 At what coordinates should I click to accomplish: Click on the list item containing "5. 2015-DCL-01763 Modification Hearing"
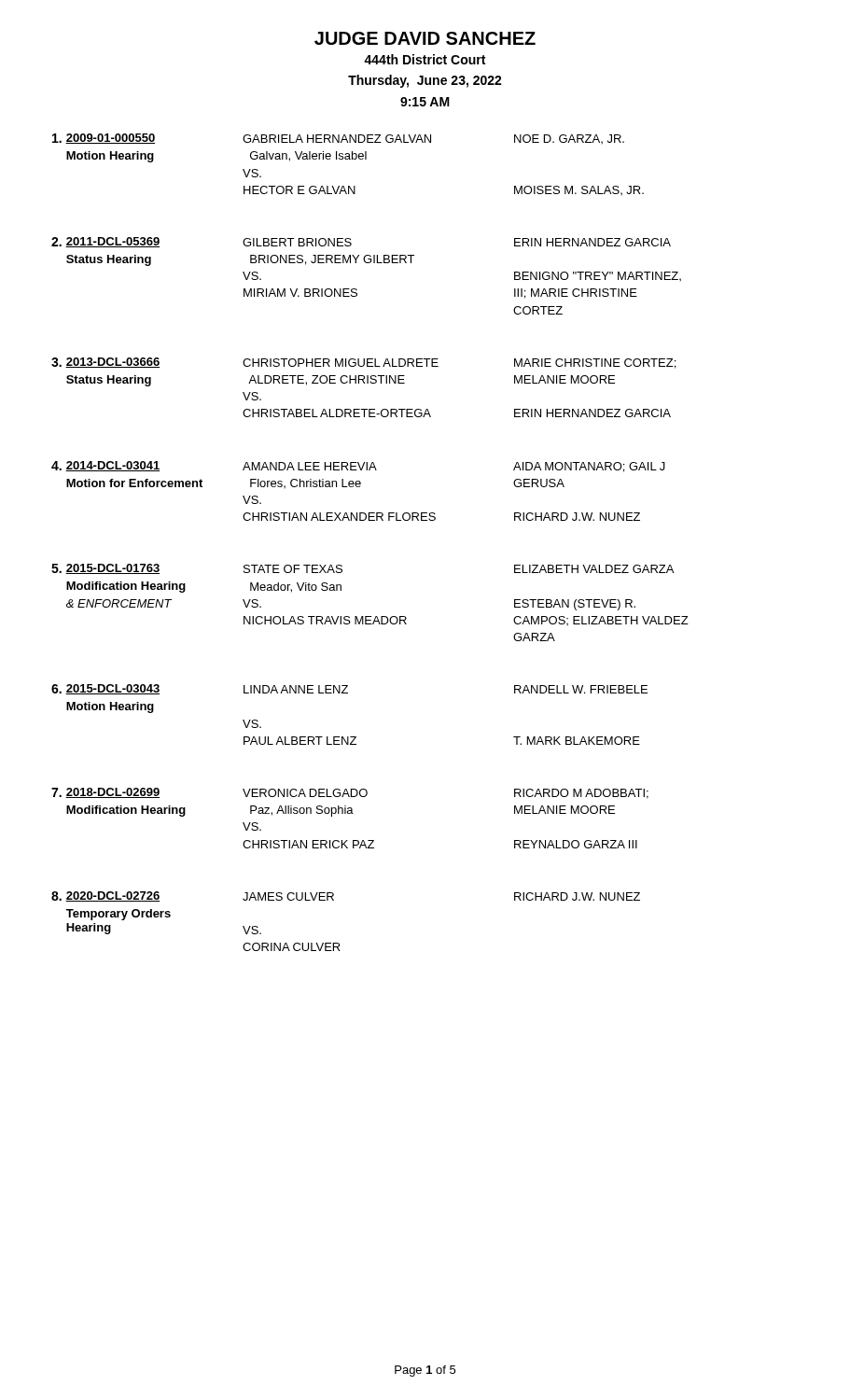pos(112,570)
